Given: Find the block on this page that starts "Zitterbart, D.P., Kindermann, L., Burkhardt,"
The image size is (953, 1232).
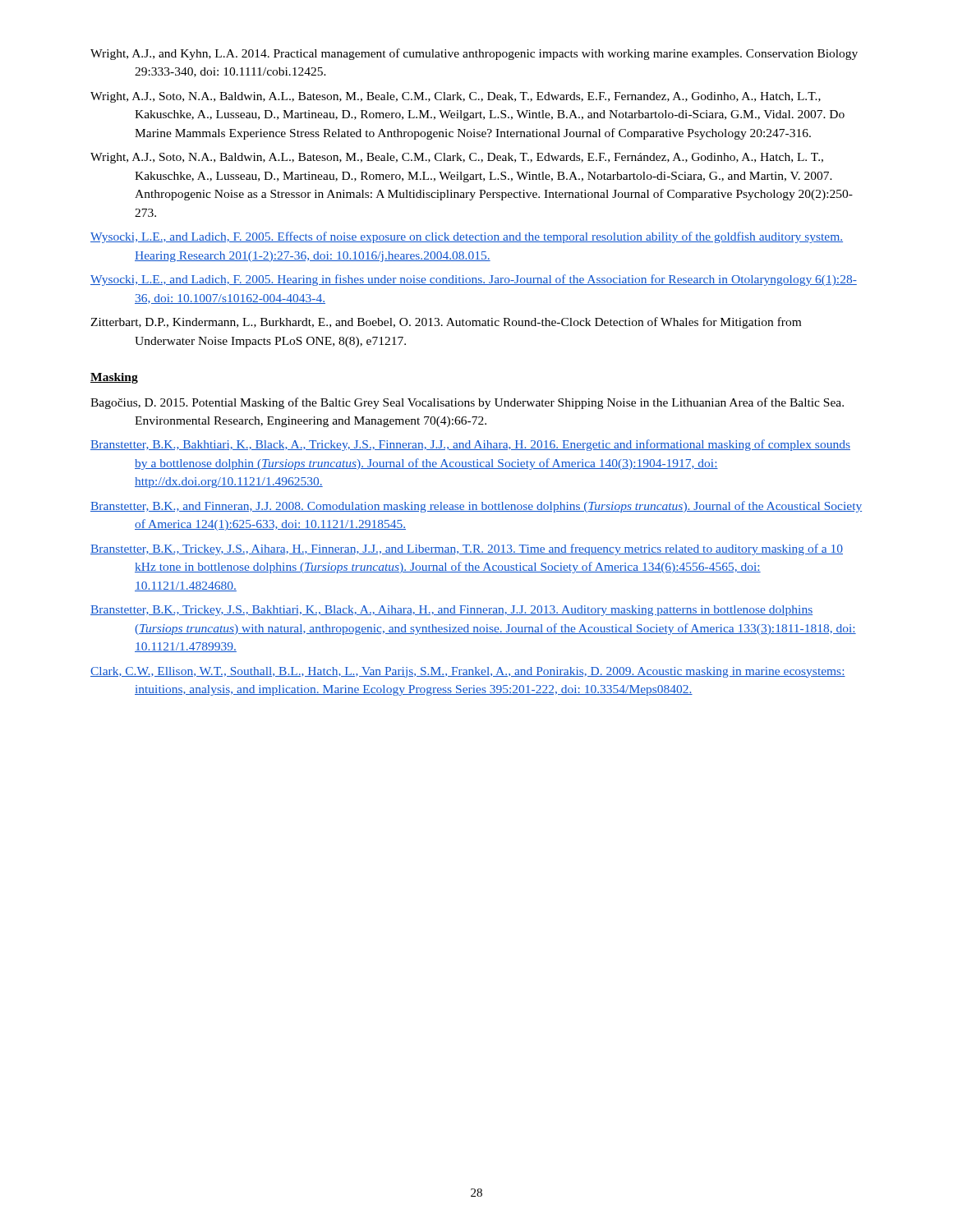Looking at the screenshot, I should (x=446, y=331).
